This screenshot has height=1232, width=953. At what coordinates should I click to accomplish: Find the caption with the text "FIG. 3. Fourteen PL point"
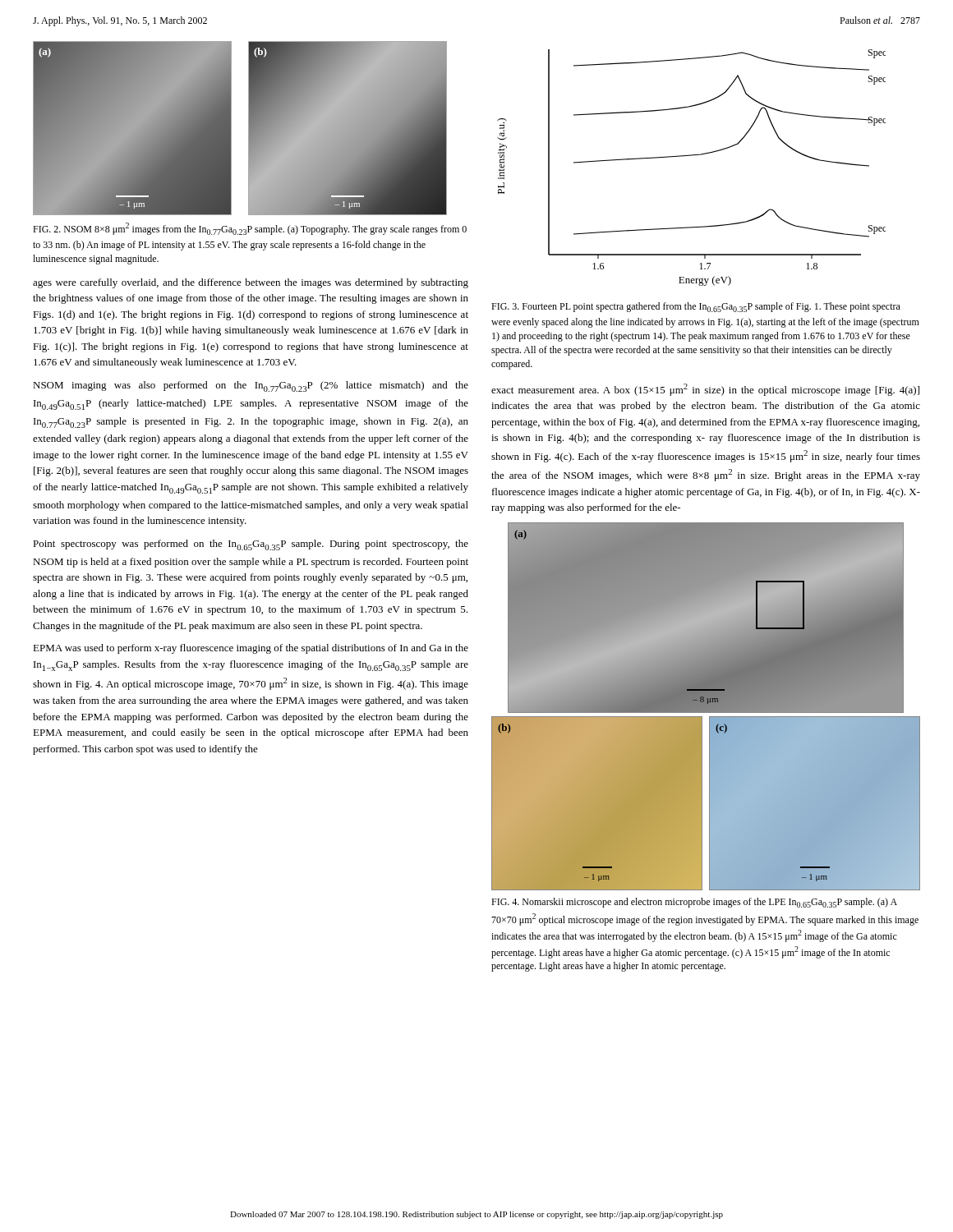705,335
